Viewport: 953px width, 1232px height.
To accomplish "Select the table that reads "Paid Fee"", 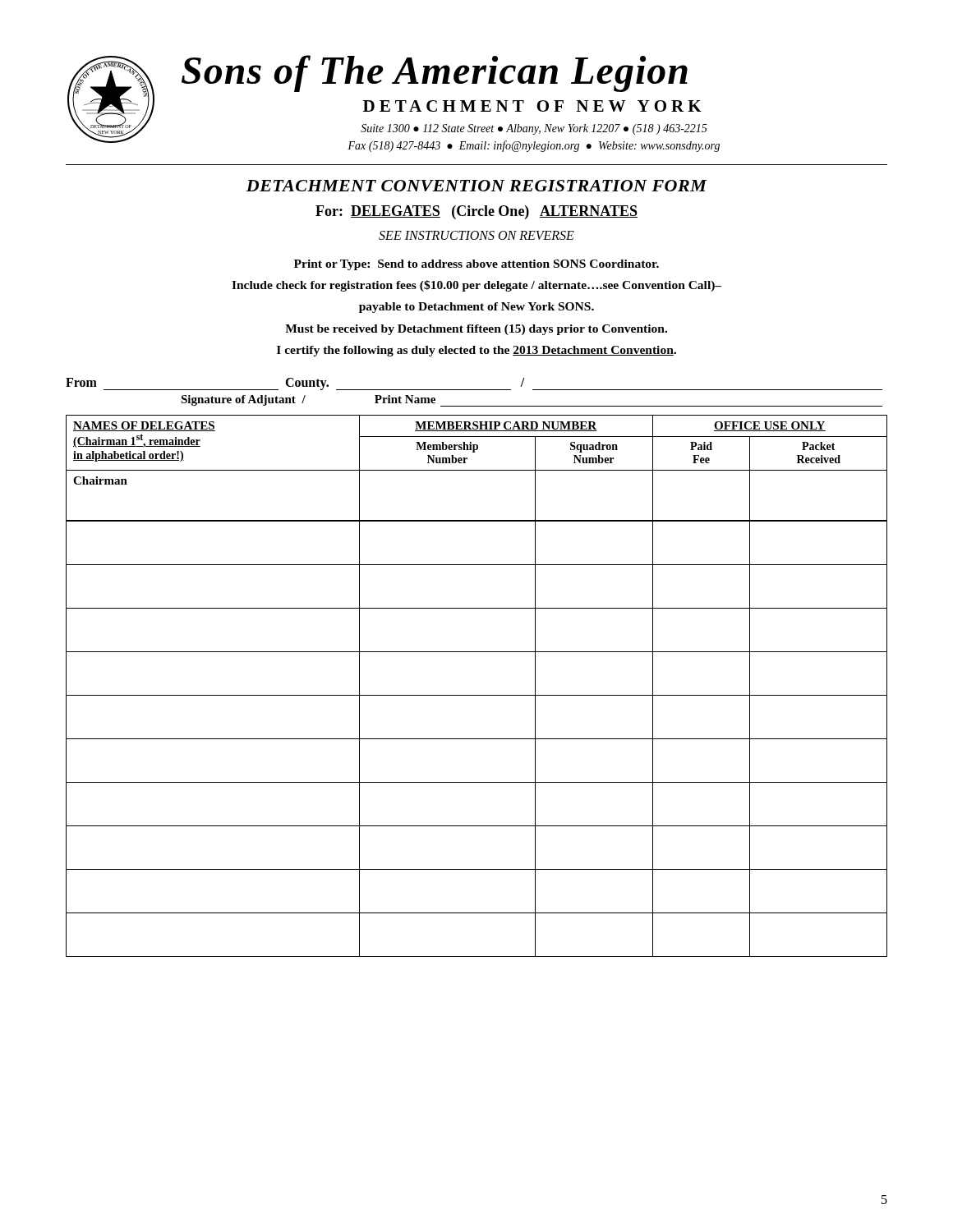I will tap(476, 467).
